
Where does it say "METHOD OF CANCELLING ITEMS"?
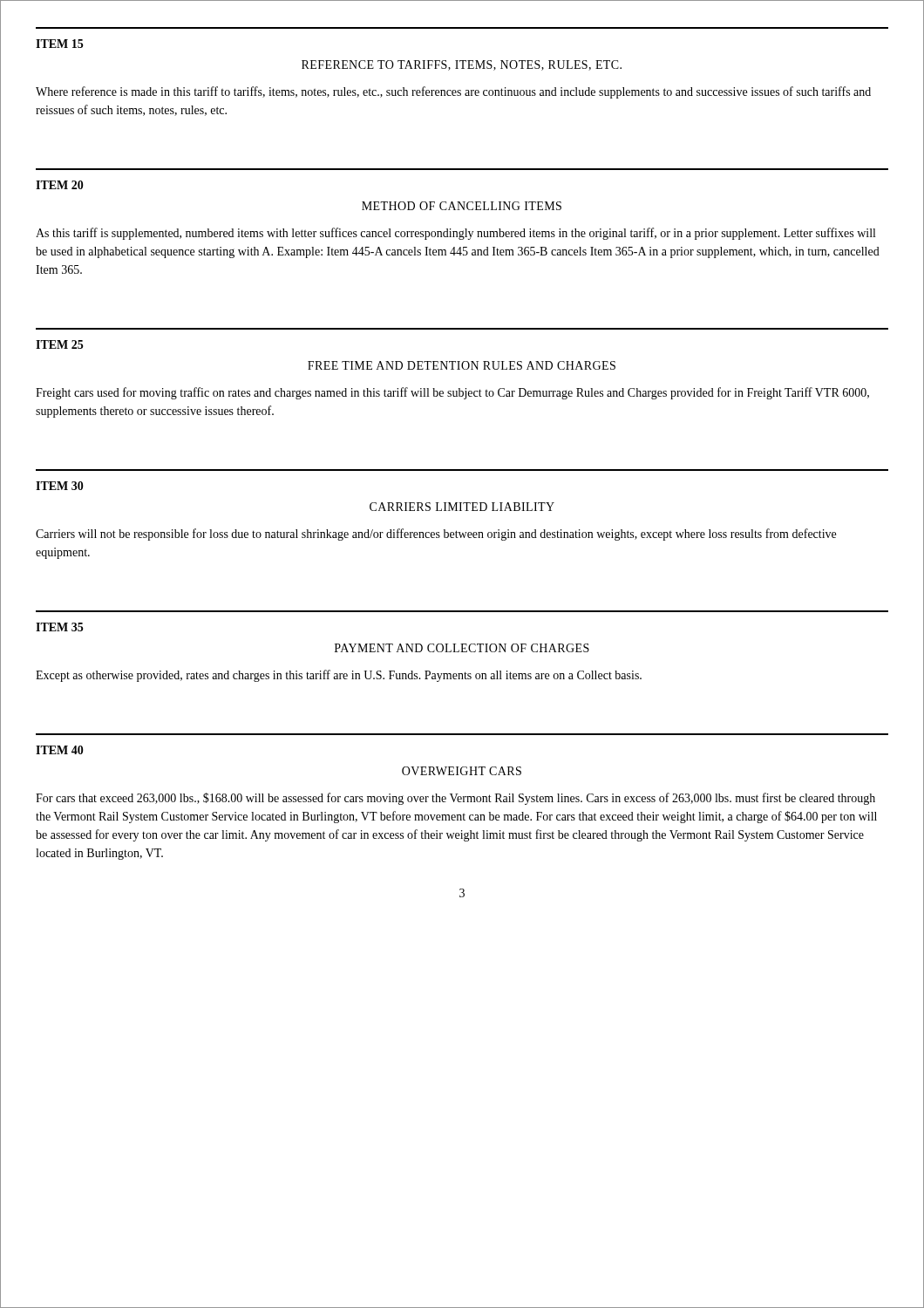[x=462, y=206]
